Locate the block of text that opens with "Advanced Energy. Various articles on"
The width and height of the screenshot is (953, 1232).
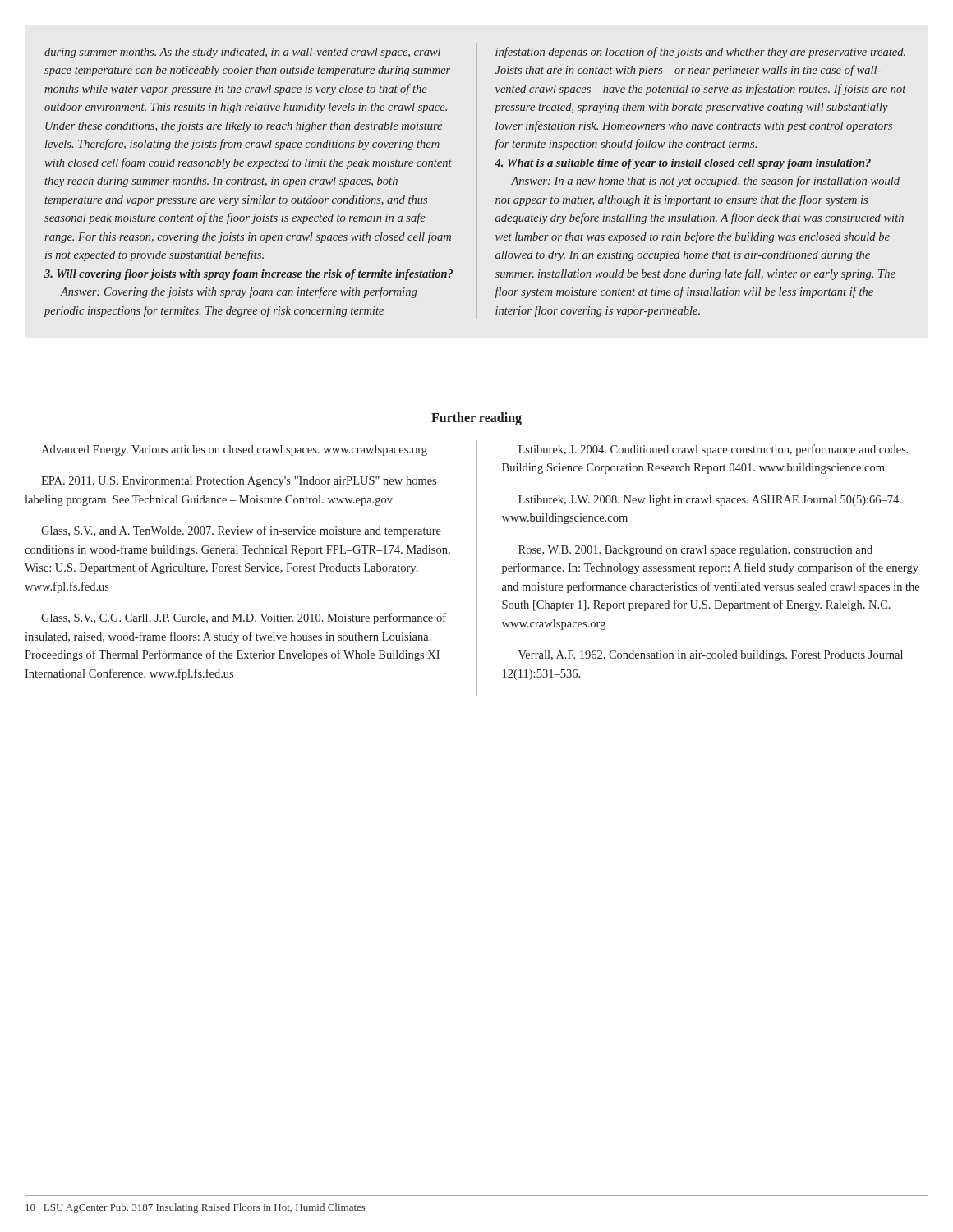click(234, 449)
